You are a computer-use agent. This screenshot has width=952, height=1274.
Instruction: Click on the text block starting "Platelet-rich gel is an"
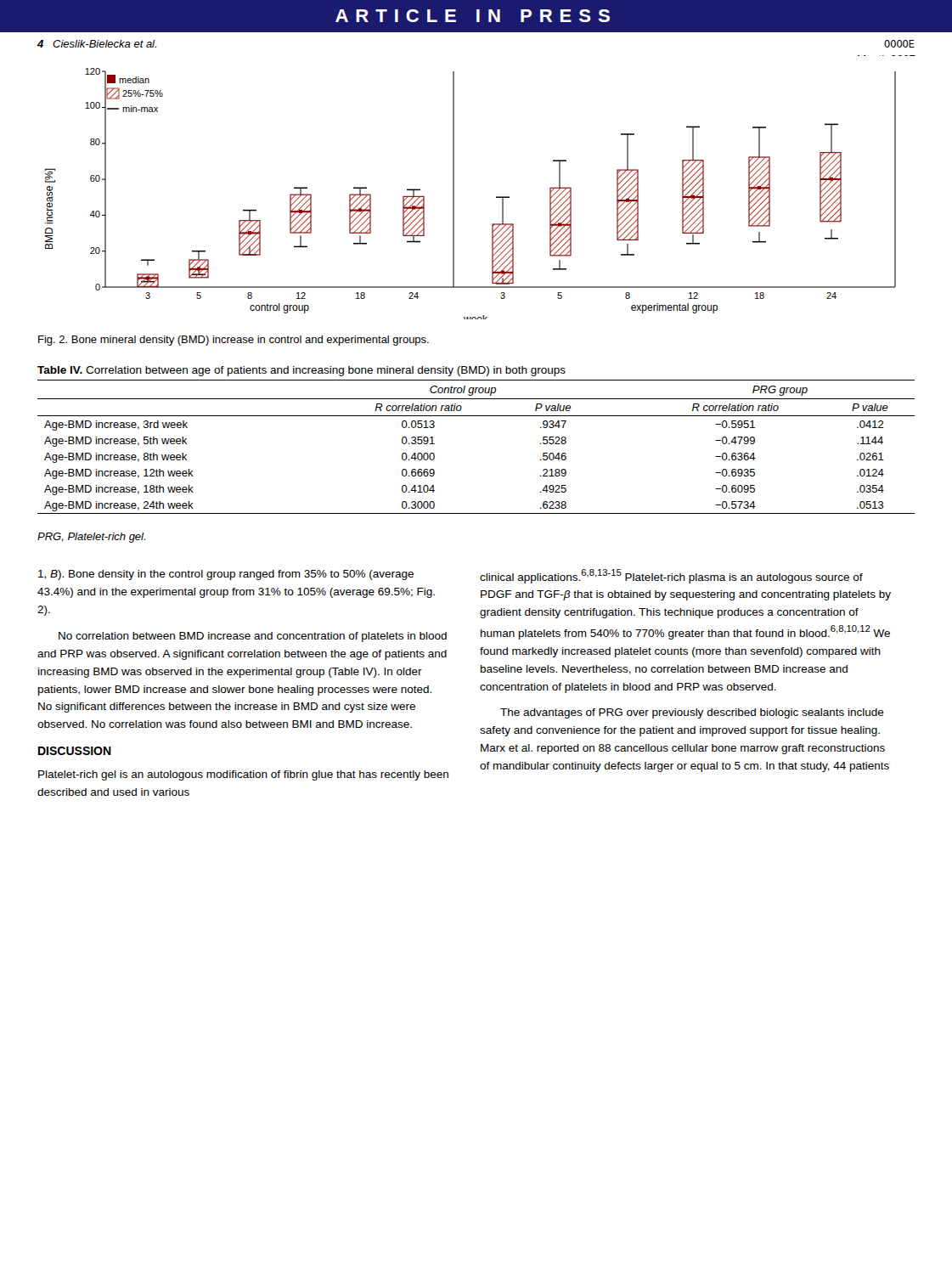[x=243, y=783]
